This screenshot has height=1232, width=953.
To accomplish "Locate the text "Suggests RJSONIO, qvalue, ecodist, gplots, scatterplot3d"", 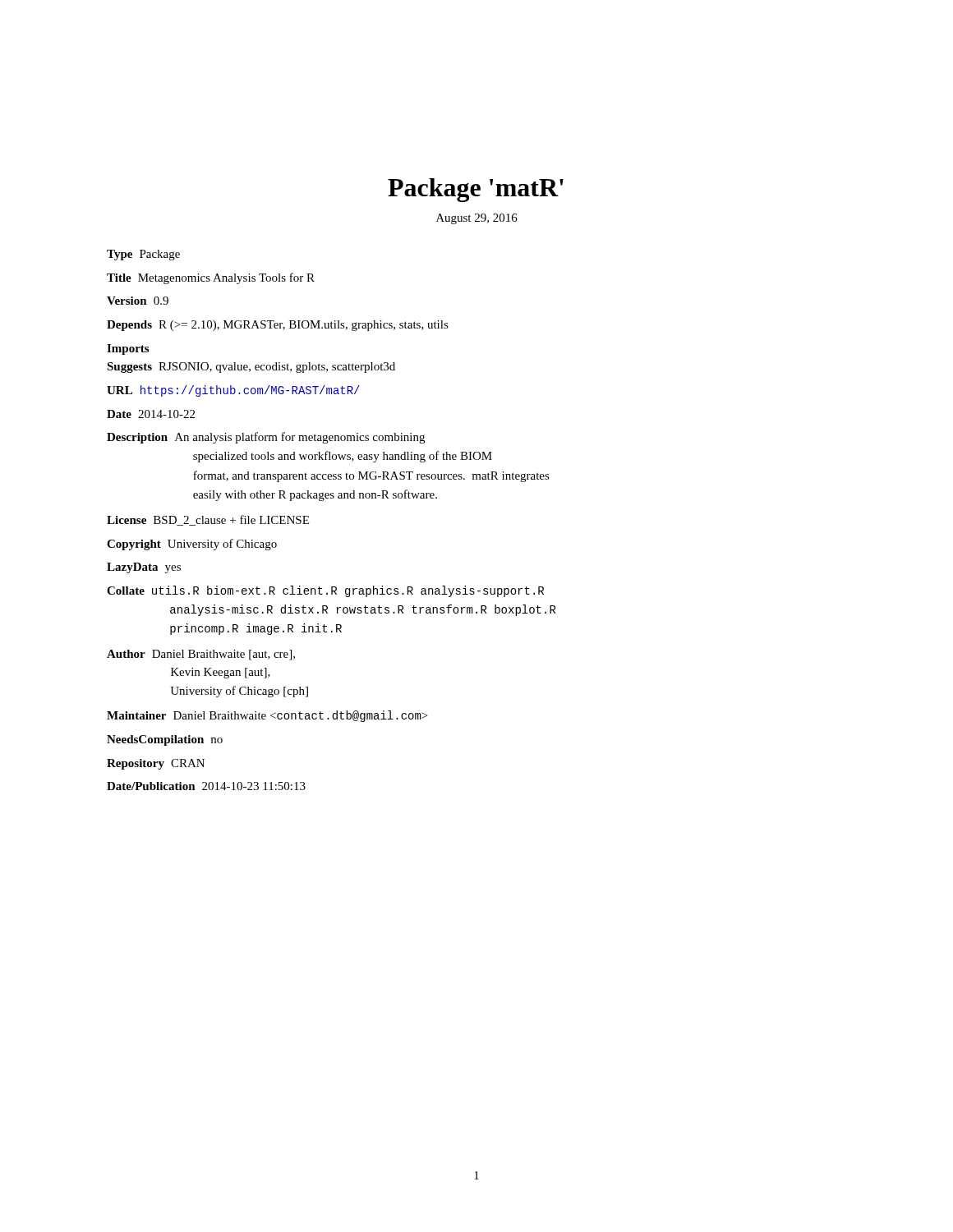I will tap(251, 367).
